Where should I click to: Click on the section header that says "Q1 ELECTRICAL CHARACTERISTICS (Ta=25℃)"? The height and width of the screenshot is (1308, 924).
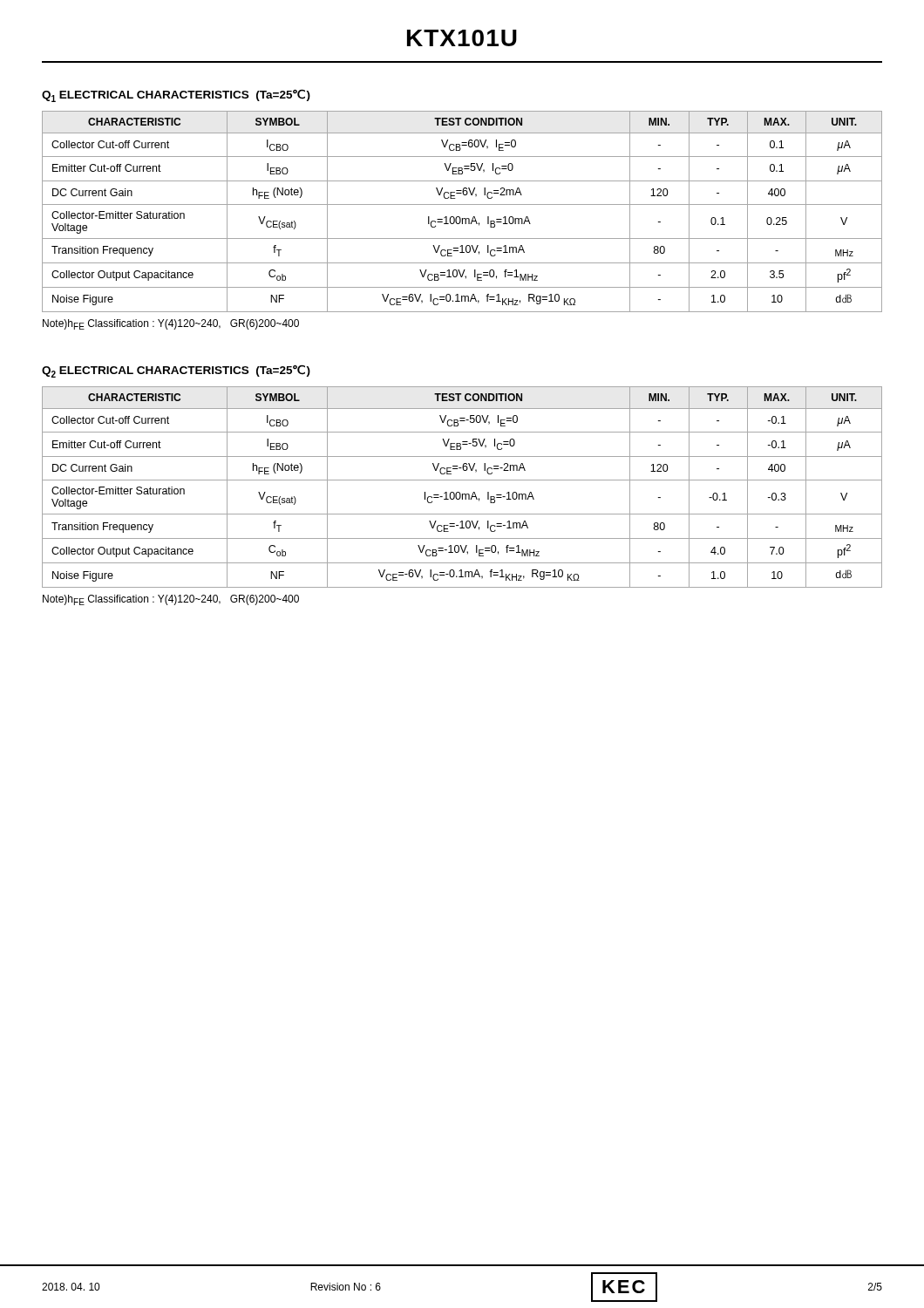click(176, 96)
